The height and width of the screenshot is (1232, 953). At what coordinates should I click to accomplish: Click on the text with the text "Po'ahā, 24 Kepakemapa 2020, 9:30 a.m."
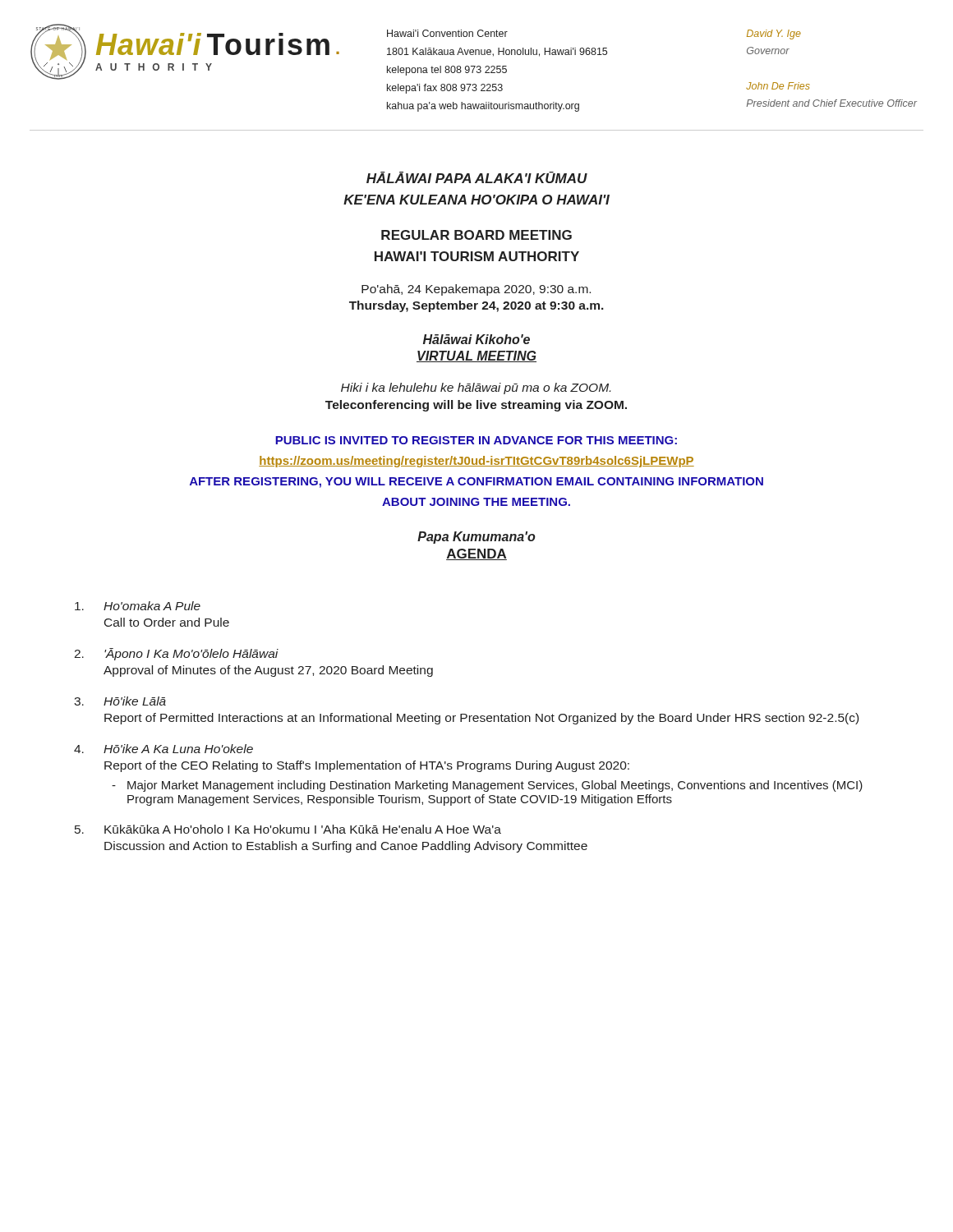click(476, 289)
